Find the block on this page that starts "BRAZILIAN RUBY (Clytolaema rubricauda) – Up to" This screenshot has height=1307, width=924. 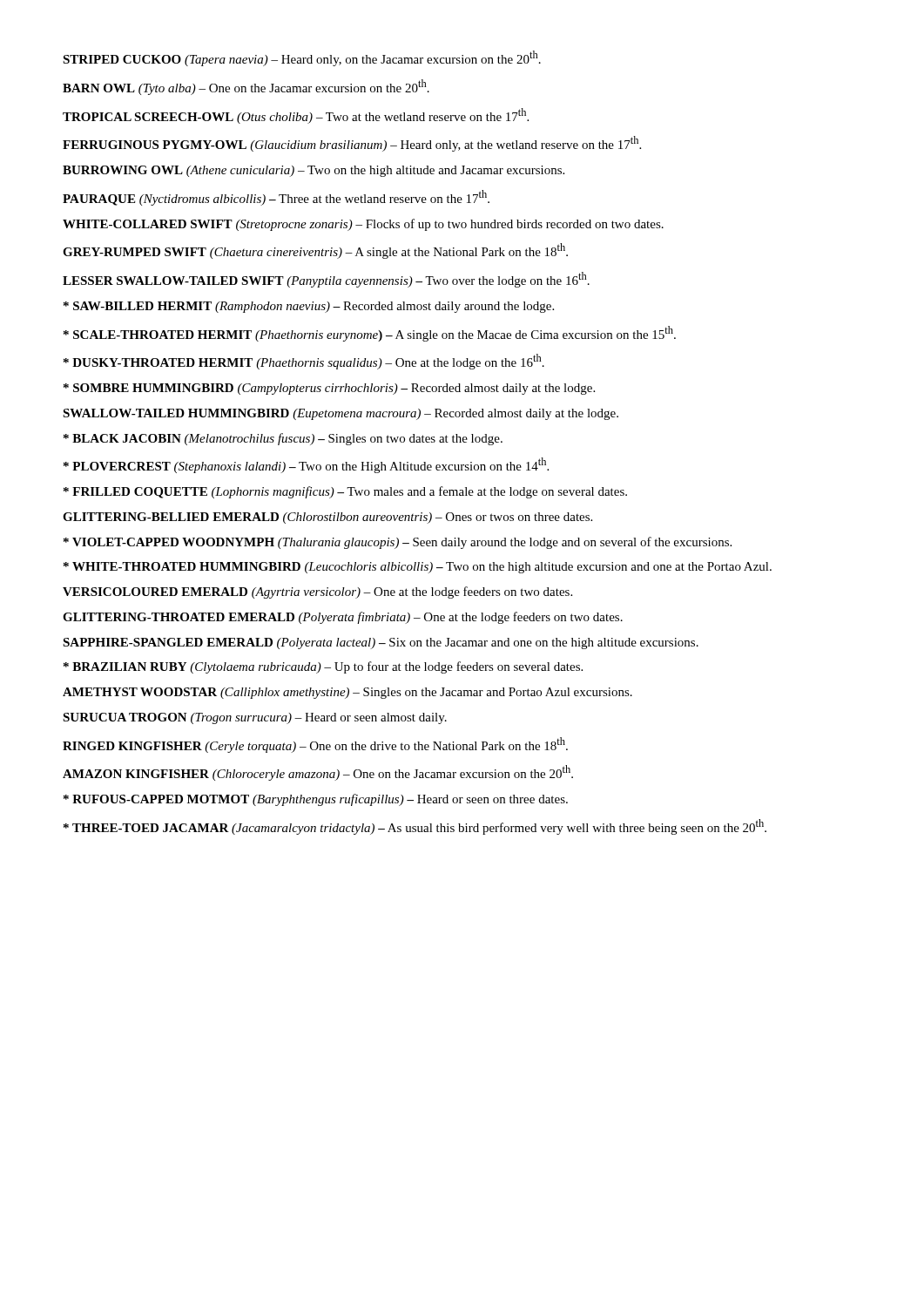pyautogui.click(x=323, y=667)
